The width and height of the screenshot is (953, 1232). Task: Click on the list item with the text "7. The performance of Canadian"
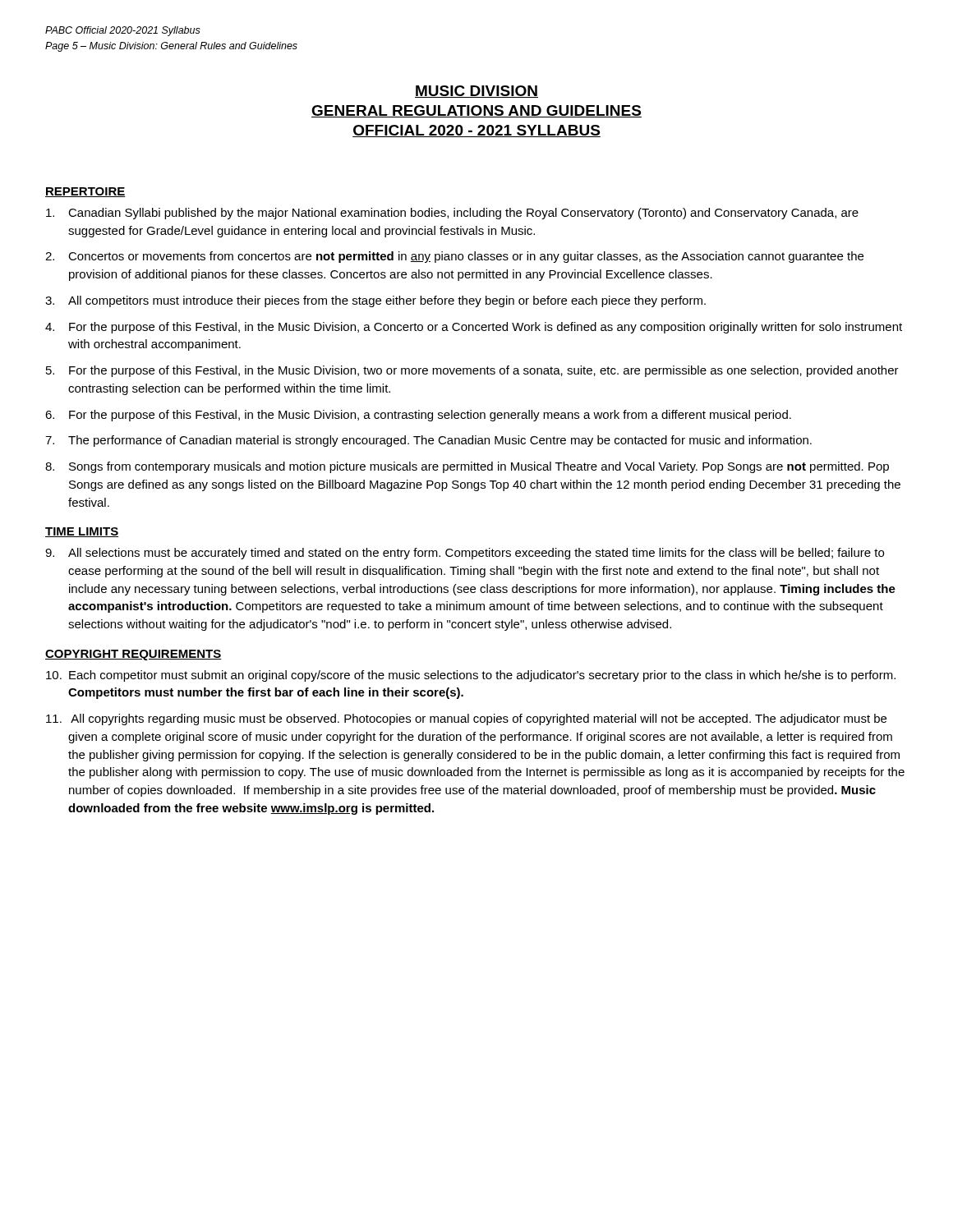tap(476, 440)
